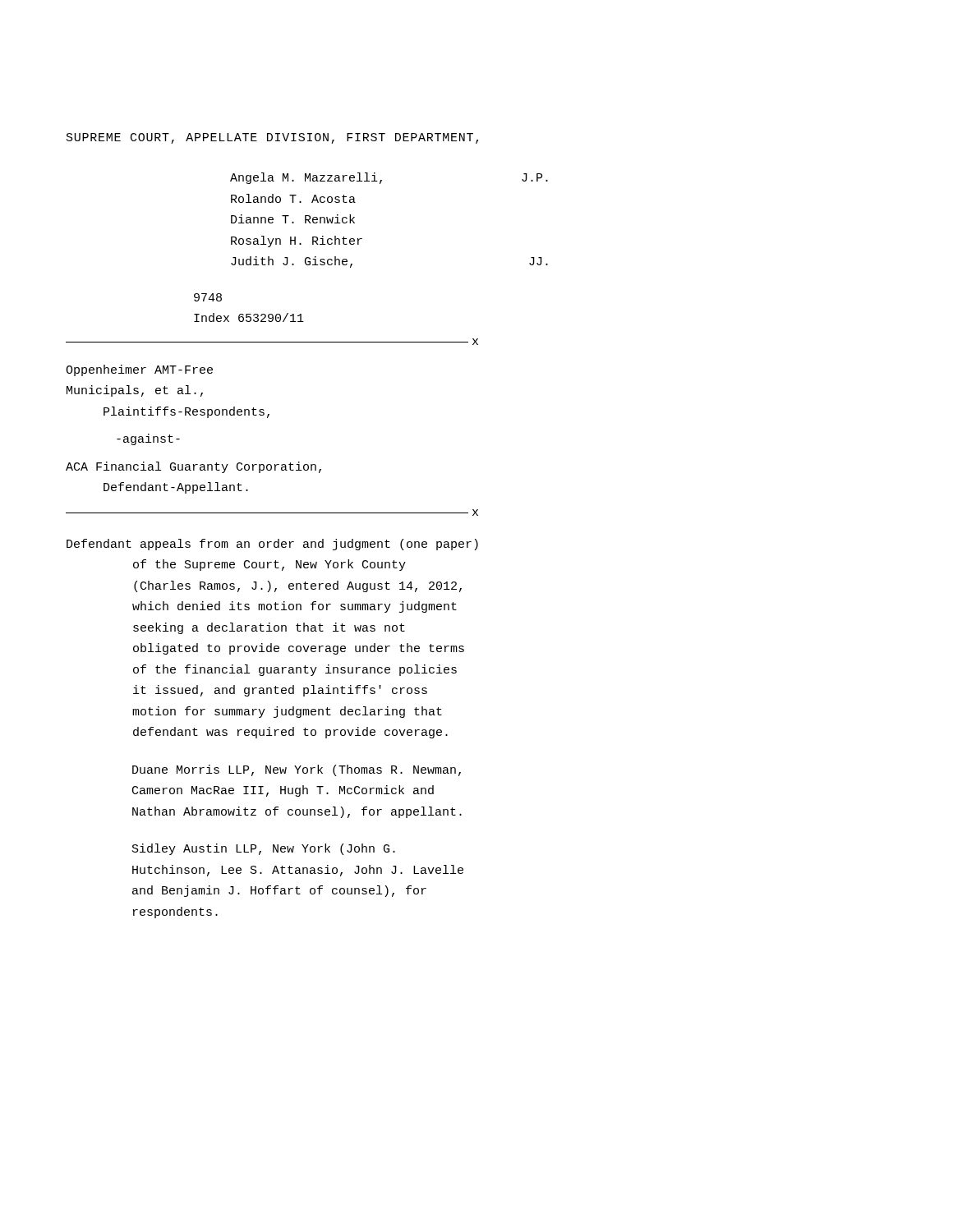Select the text block that says "Sidley Austin LLP, New York (John G. Hutchinson,"
Image resolution: width=953 pixels, height=1232 pixels.
click(298, 881)
